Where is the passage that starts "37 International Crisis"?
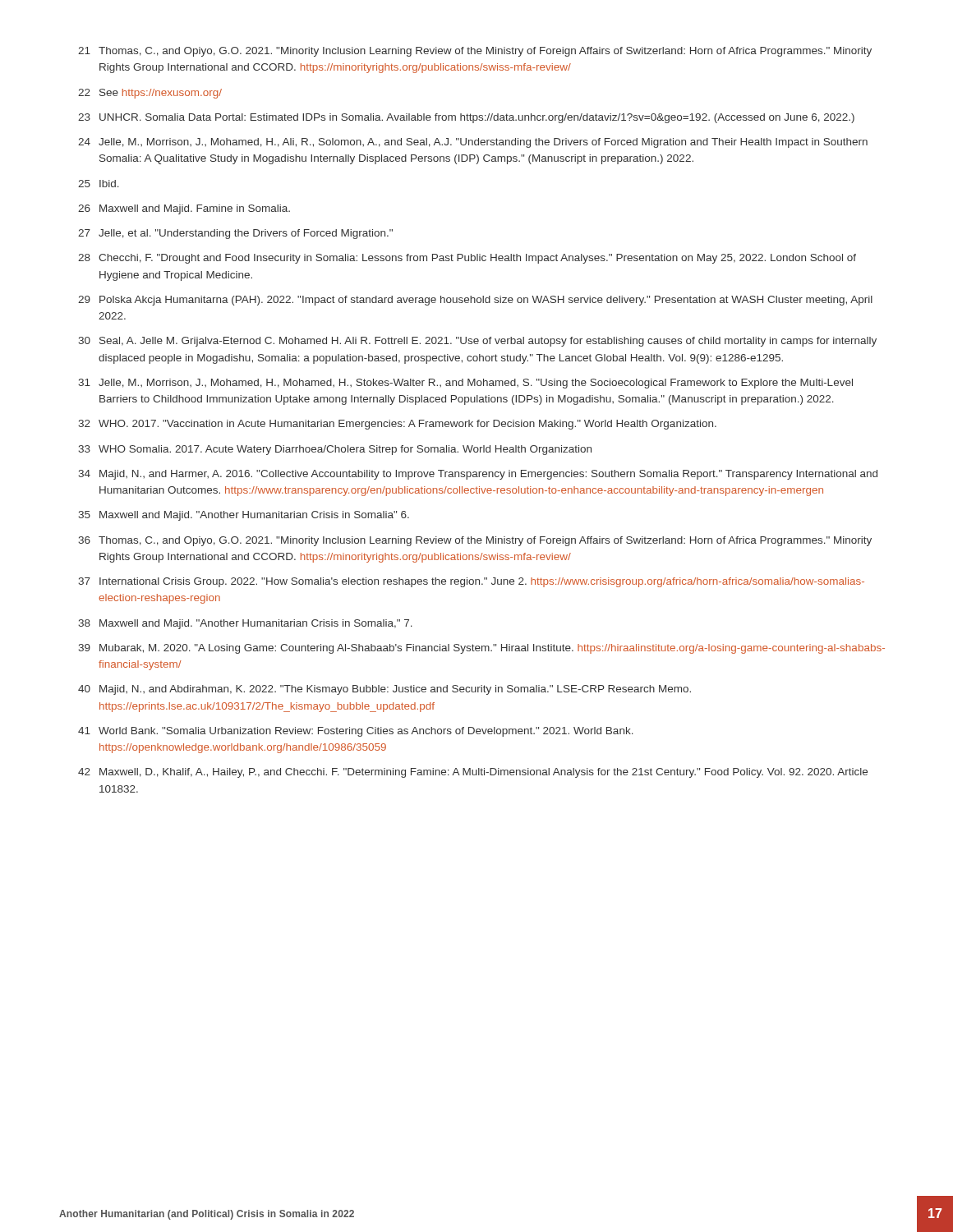Screen dimensions: 1232x953 click(476, 590)
